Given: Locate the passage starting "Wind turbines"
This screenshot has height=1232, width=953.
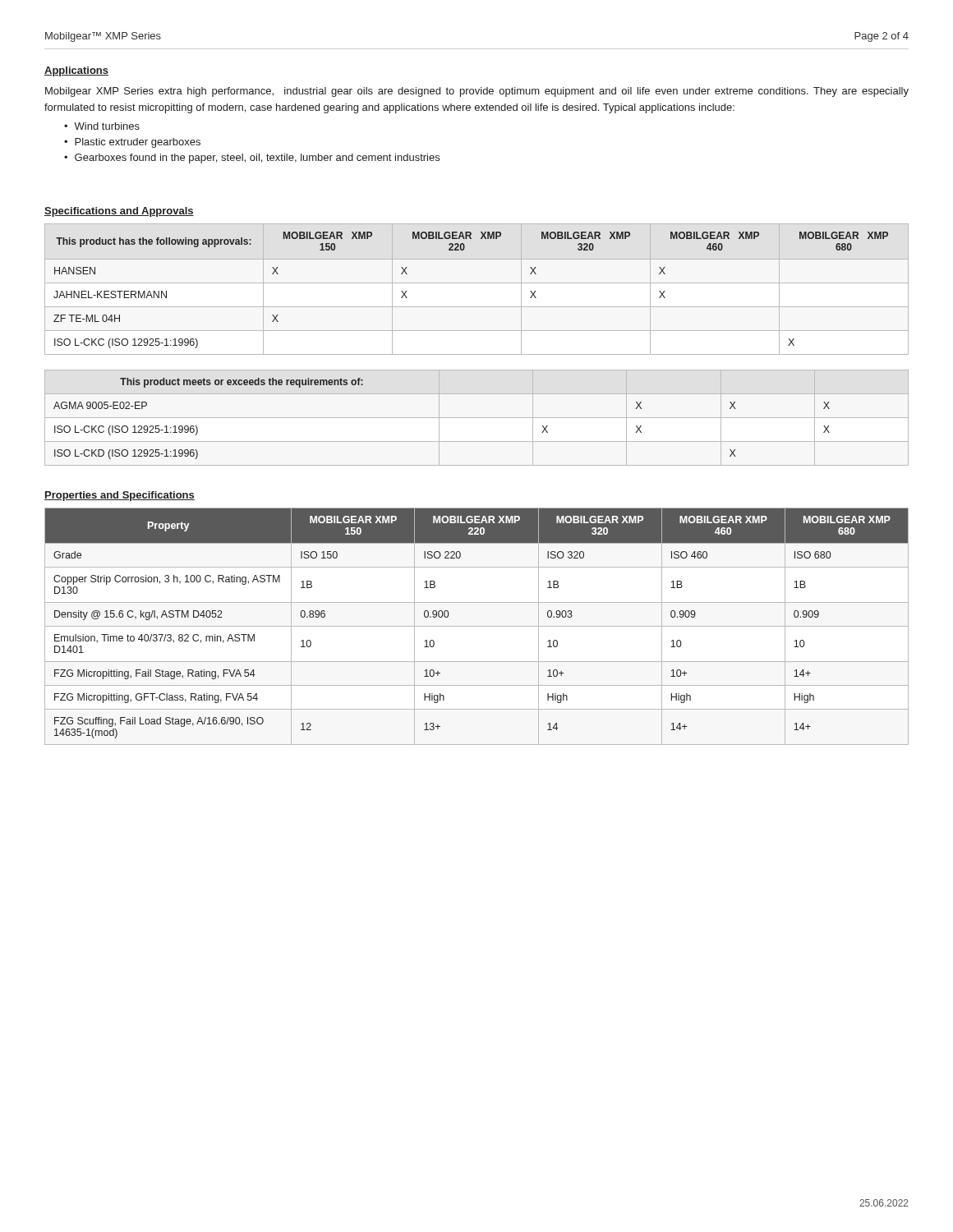Looking at the screenshot, I should 107,126.
